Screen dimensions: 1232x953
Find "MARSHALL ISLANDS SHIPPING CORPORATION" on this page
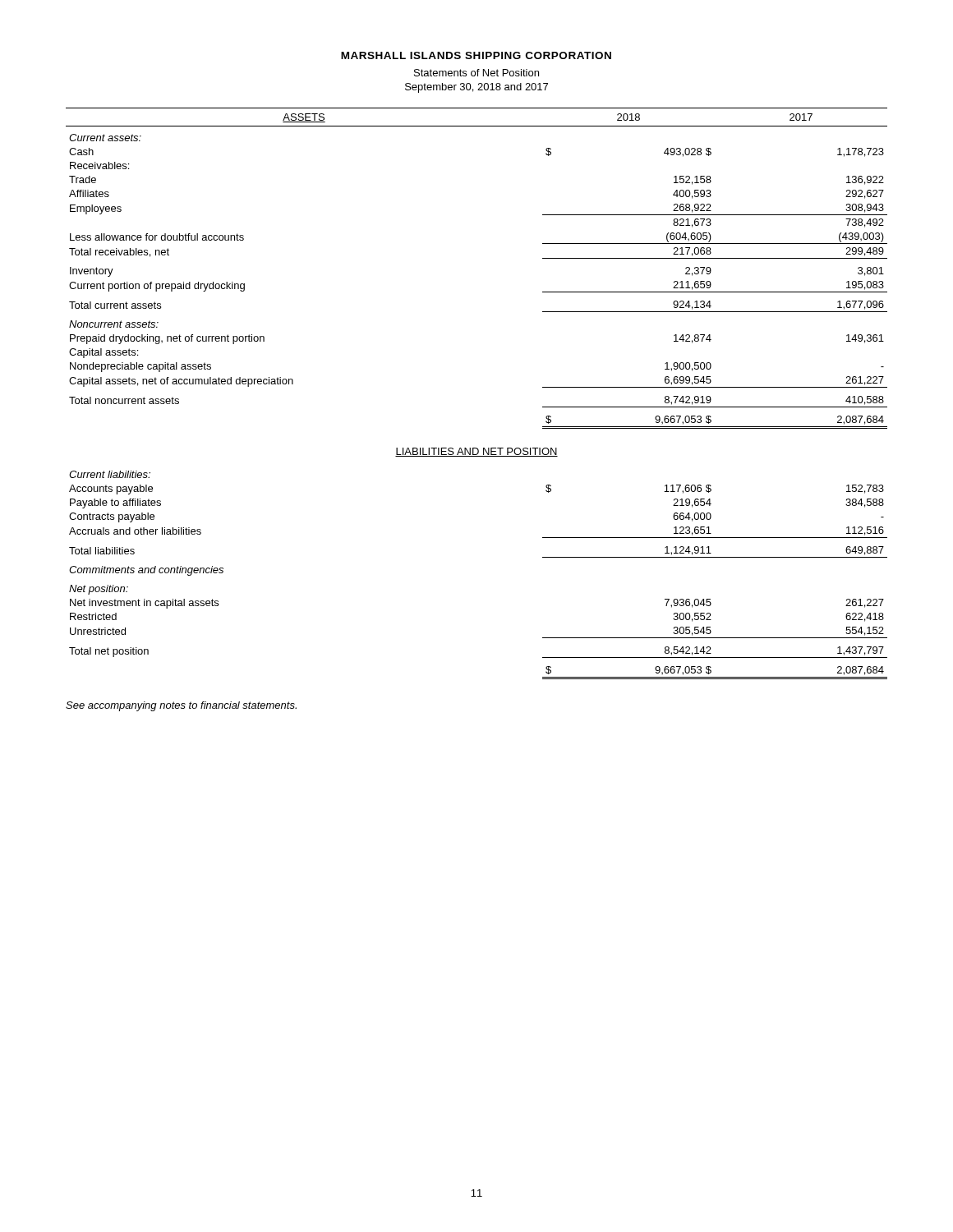pos(476,55)
